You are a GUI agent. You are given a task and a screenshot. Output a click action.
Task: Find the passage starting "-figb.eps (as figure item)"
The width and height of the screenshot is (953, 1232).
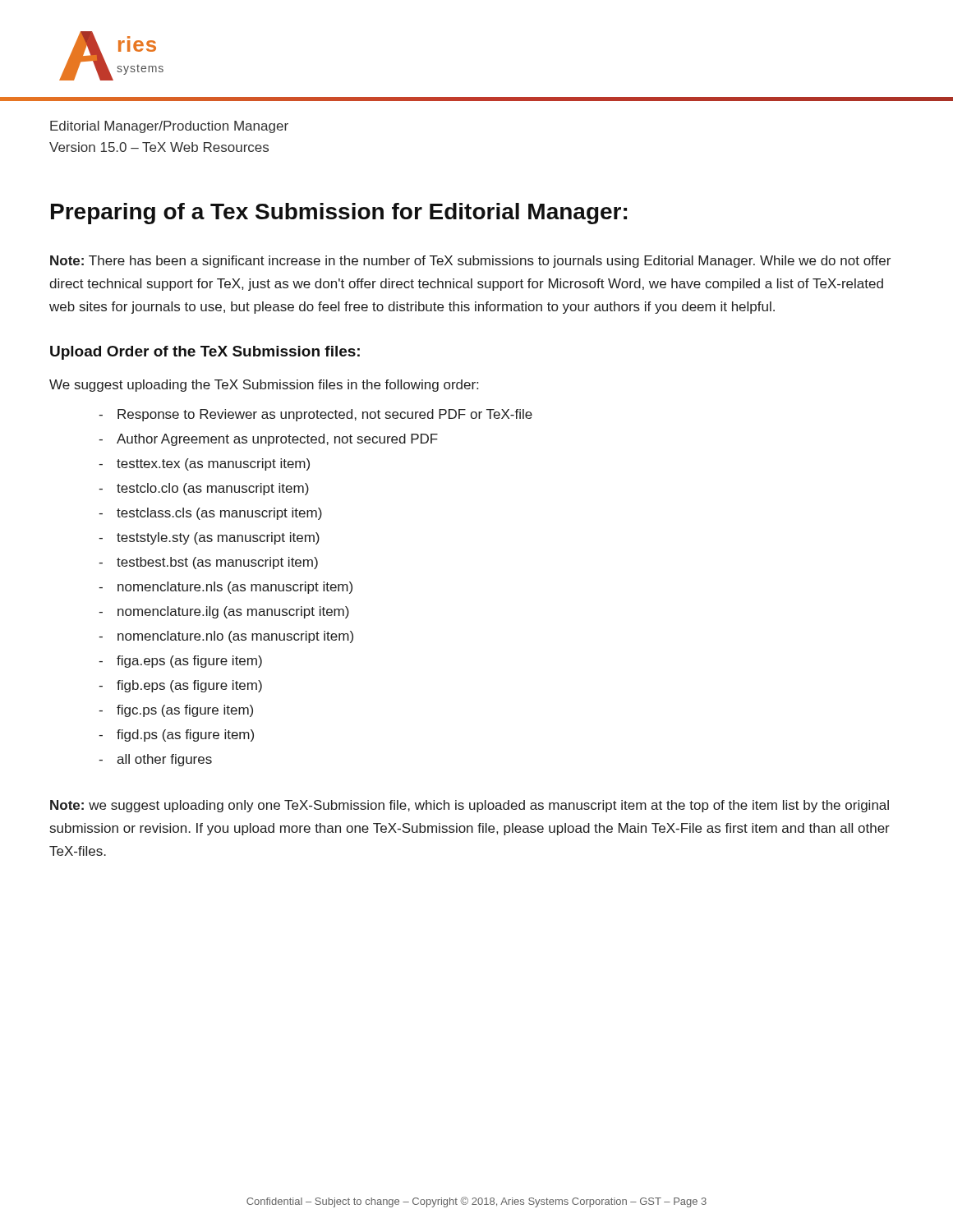[x=180, y=686]
